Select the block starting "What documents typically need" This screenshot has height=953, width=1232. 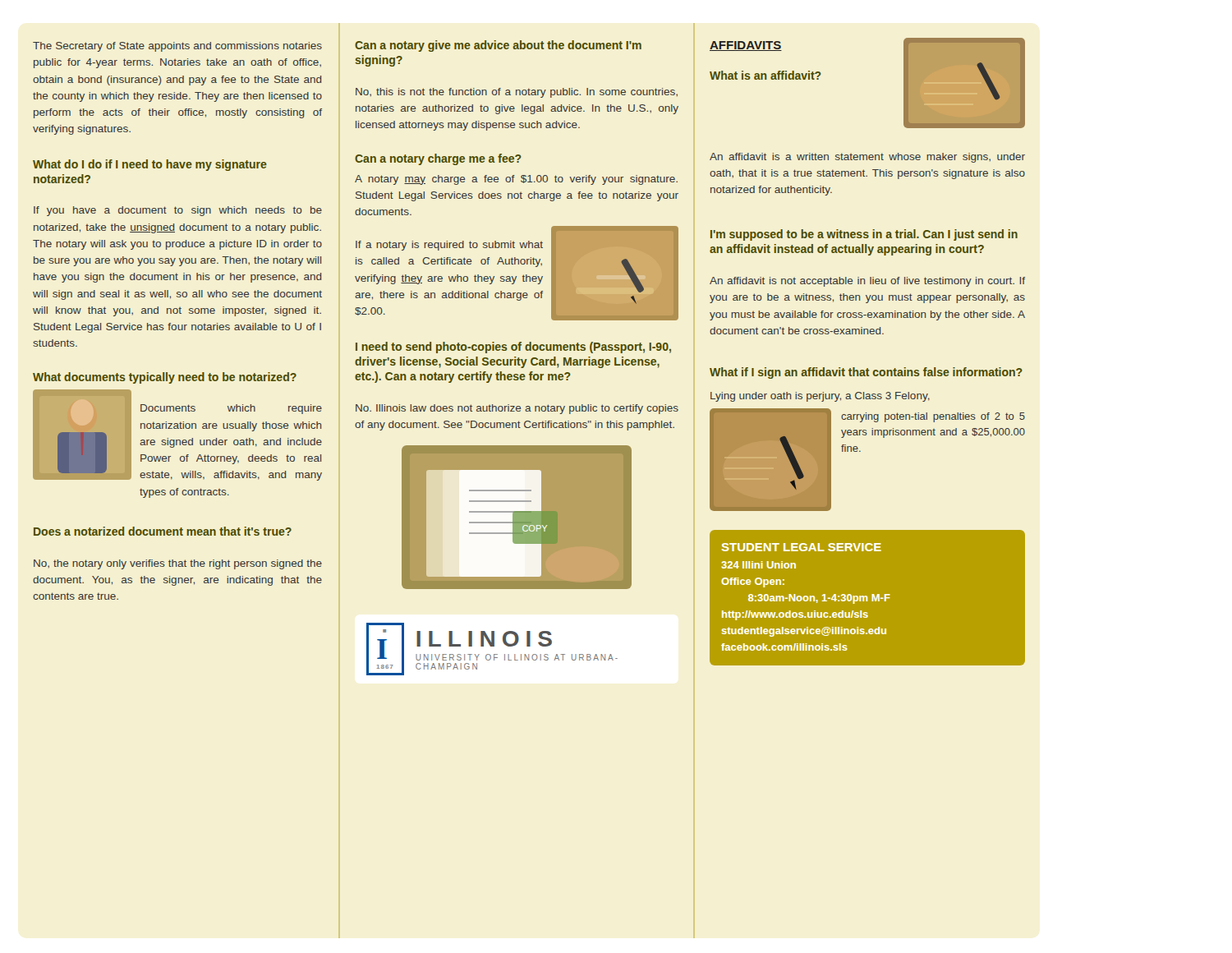coord(177,377)
